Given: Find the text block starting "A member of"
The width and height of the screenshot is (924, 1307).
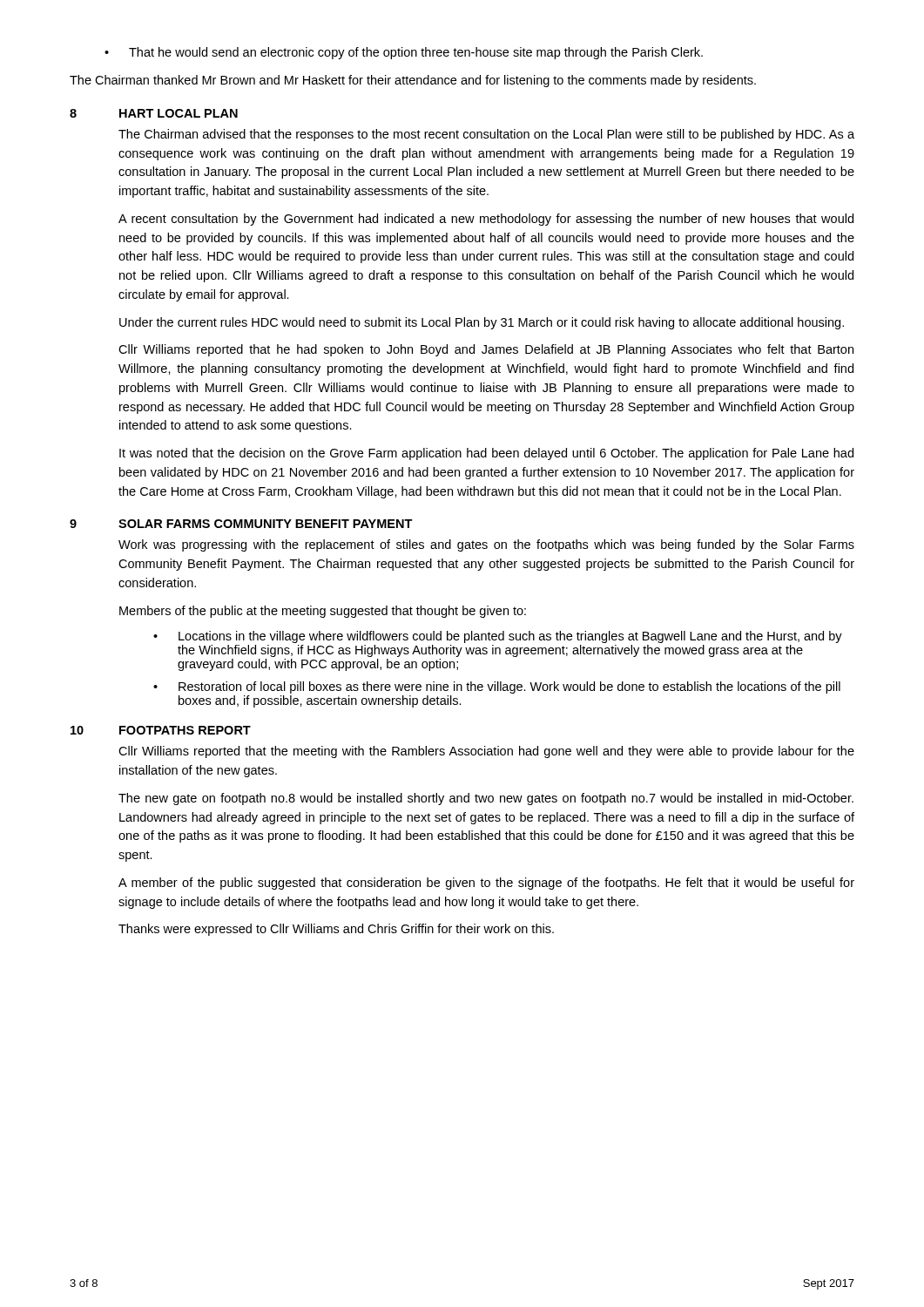Looking at the screenshot, I should 486,892.
